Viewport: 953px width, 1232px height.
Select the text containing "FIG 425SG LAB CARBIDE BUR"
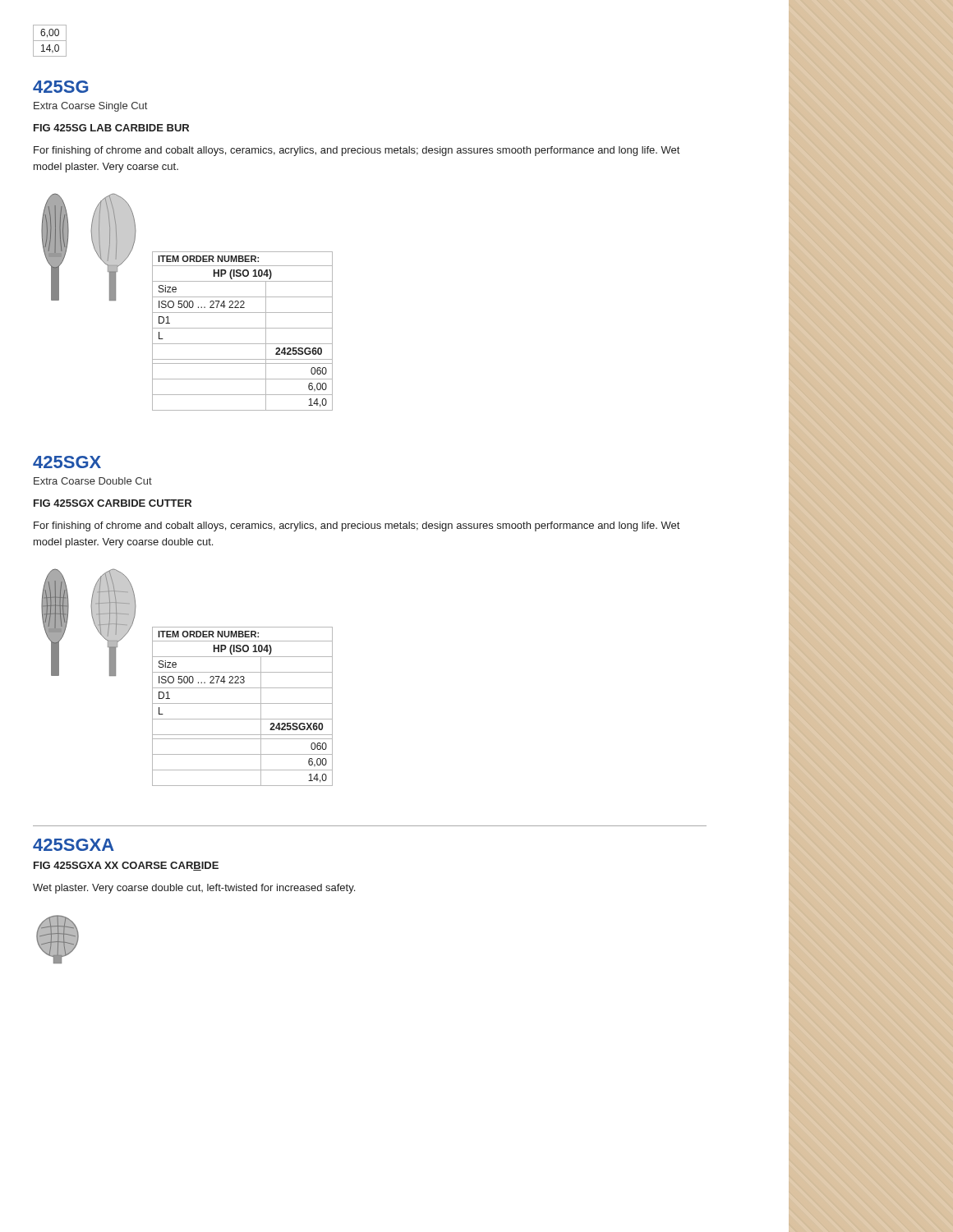pyautogui.click(x=111, y=128)
